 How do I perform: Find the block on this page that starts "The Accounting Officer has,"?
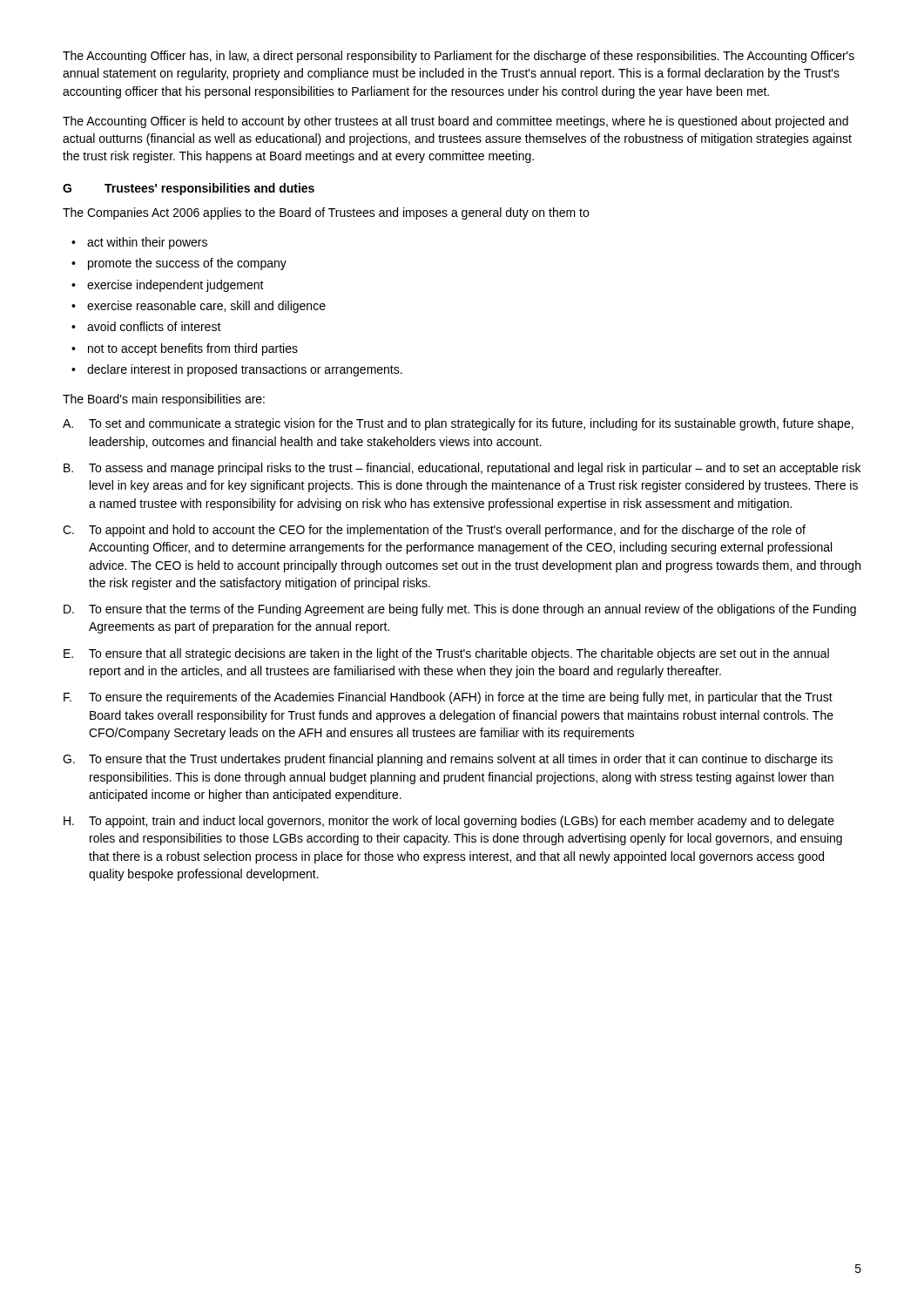(462, 74)
